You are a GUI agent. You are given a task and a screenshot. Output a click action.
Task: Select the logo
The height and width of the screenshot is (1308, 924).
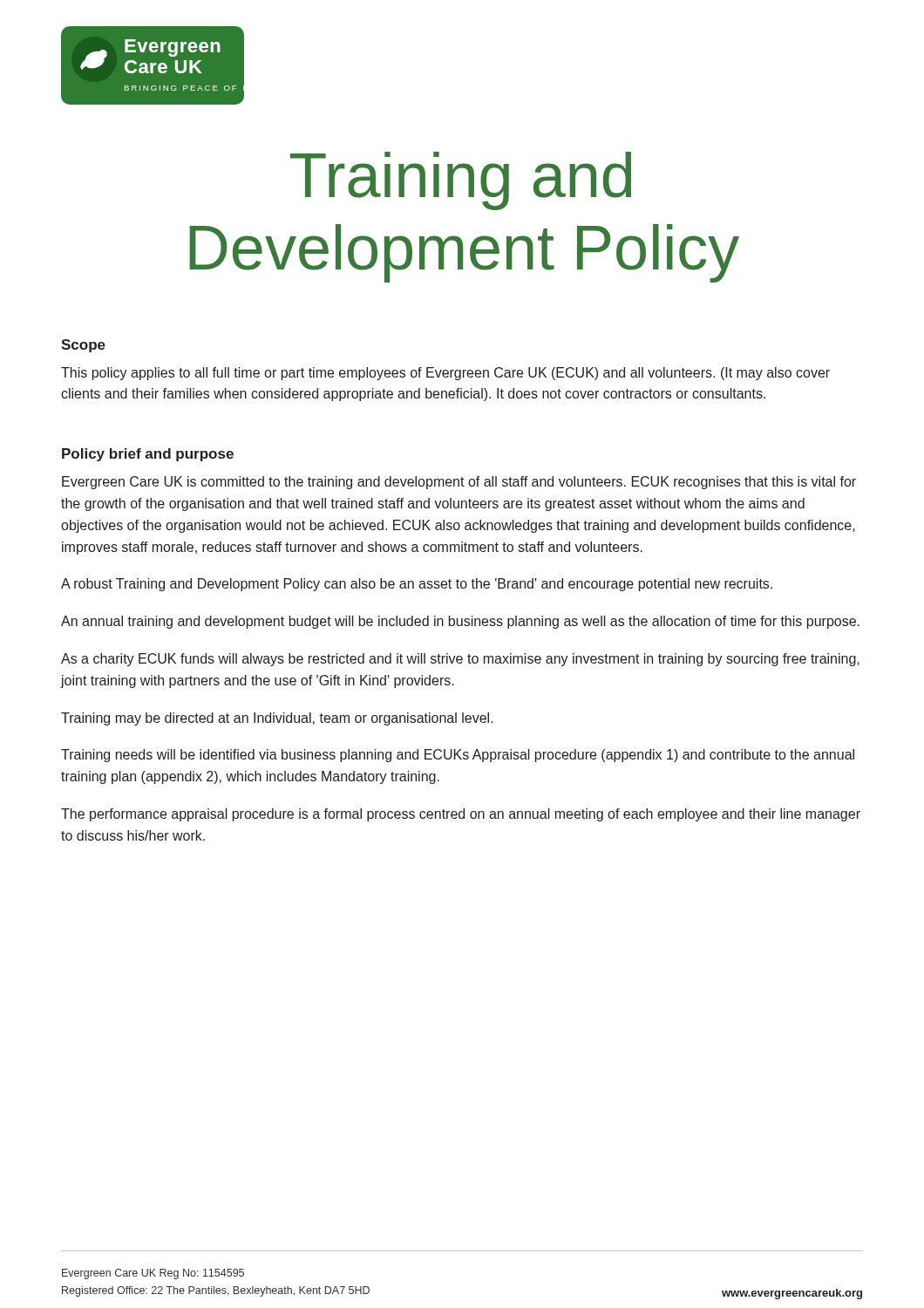[462, 65]
